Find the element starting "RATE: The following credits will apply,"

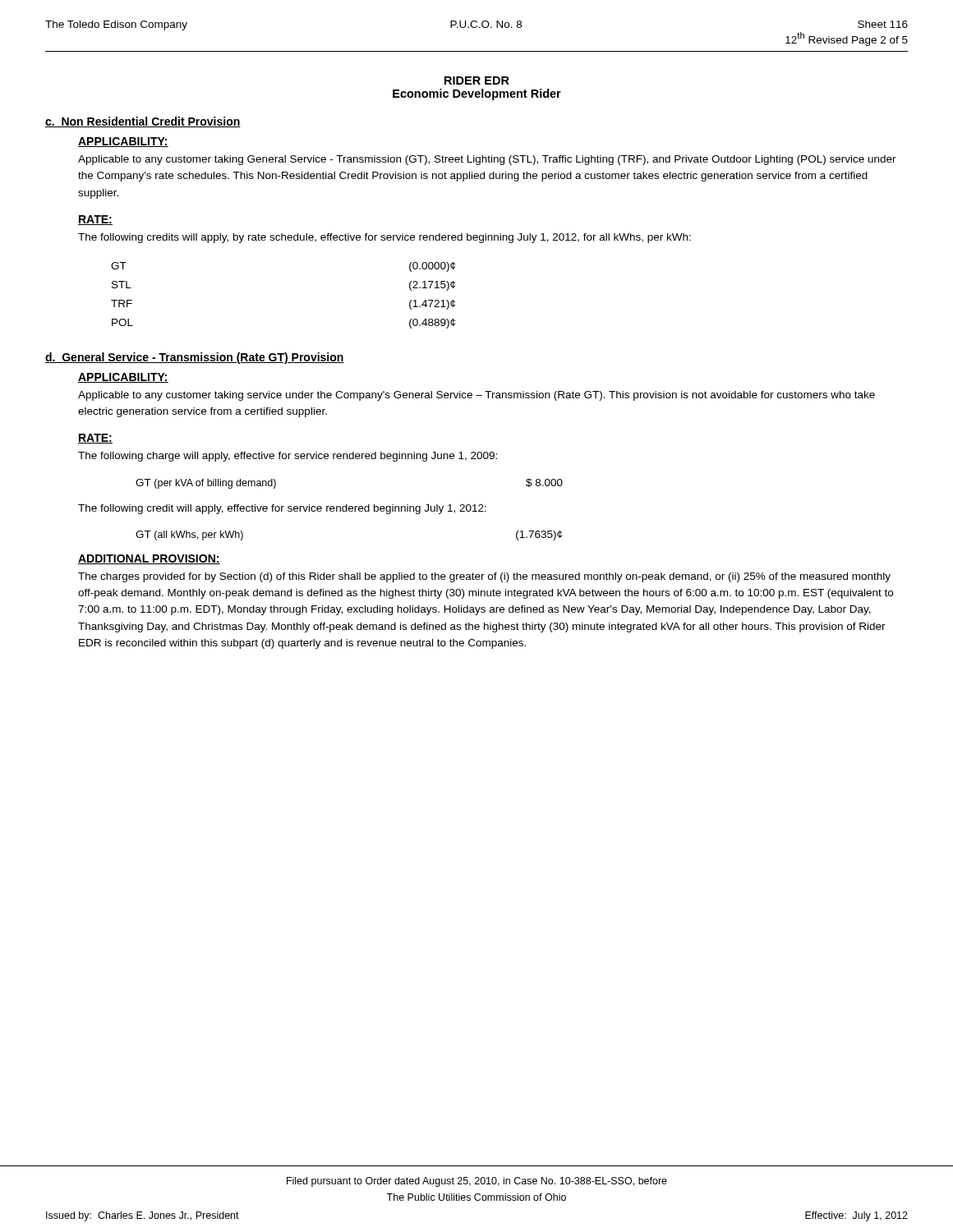pyautogui.click(x=95, y=220)
